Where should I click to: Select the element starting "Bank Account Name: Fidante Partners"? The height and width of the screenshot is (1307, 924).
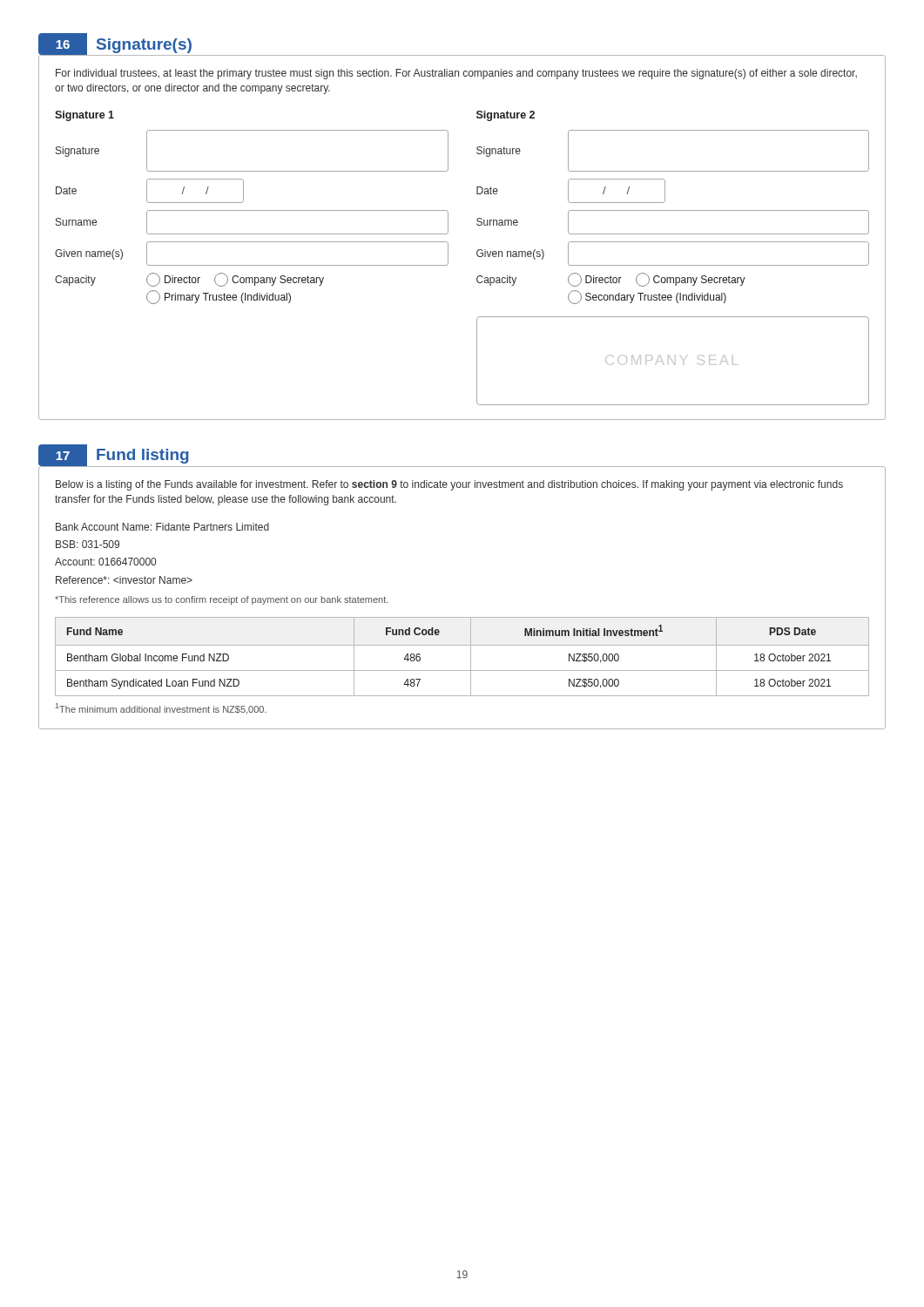click(162, 553)
